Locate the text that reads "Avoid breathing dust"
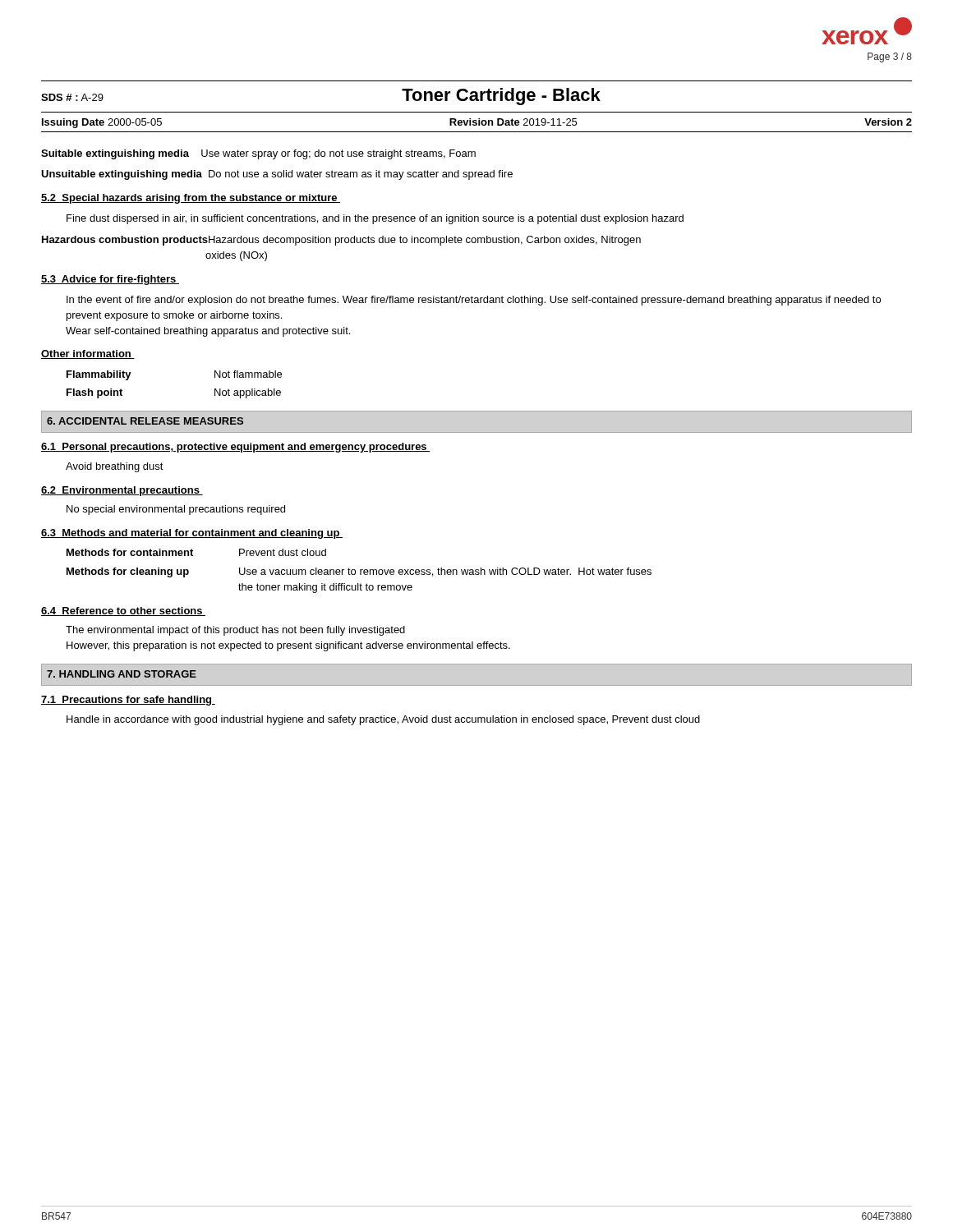The height and width of the screenshot is (1232, 953). click(114, 466)
